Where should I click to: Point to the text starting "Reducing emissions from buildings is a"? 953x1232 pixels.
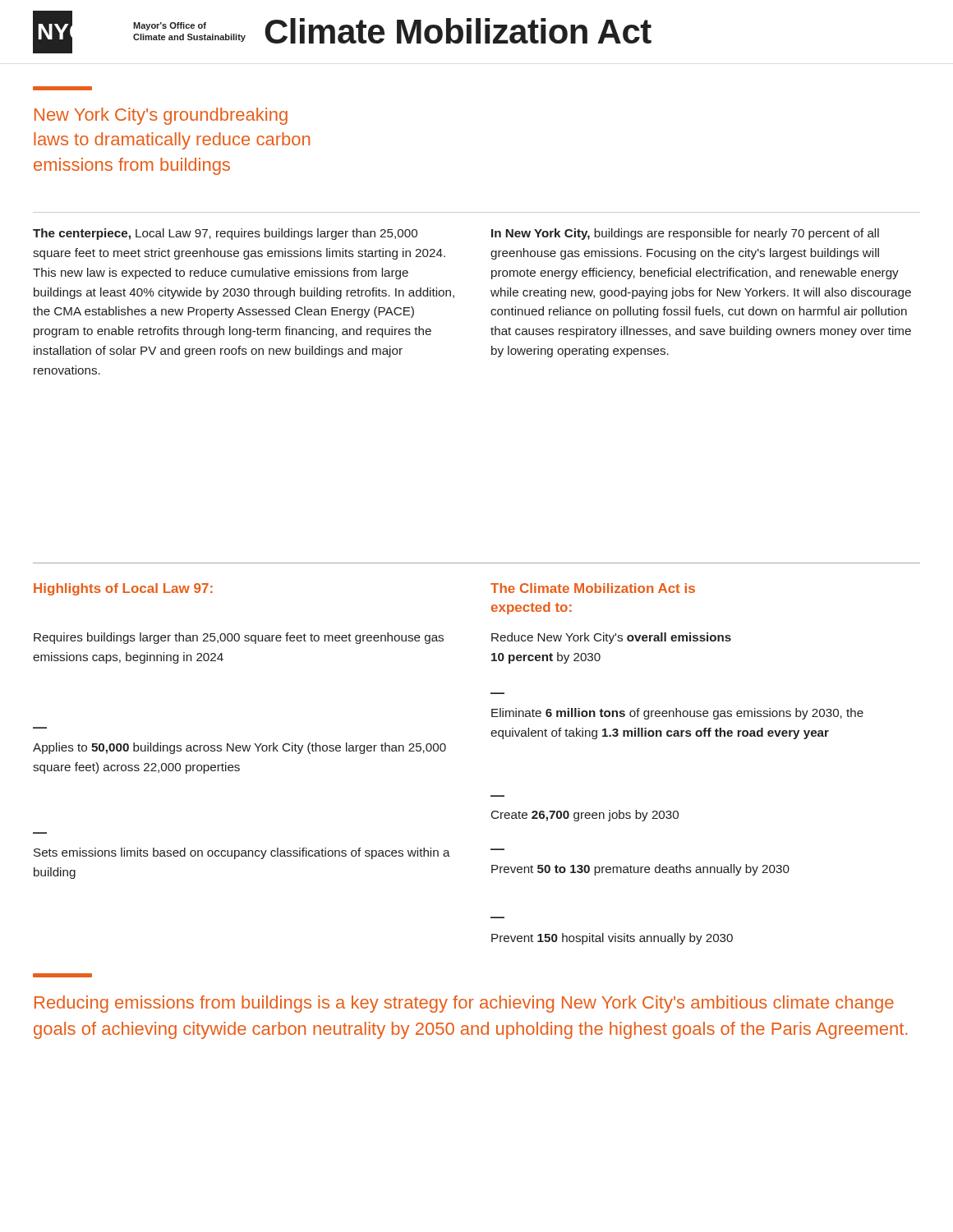click(471, 1016)
